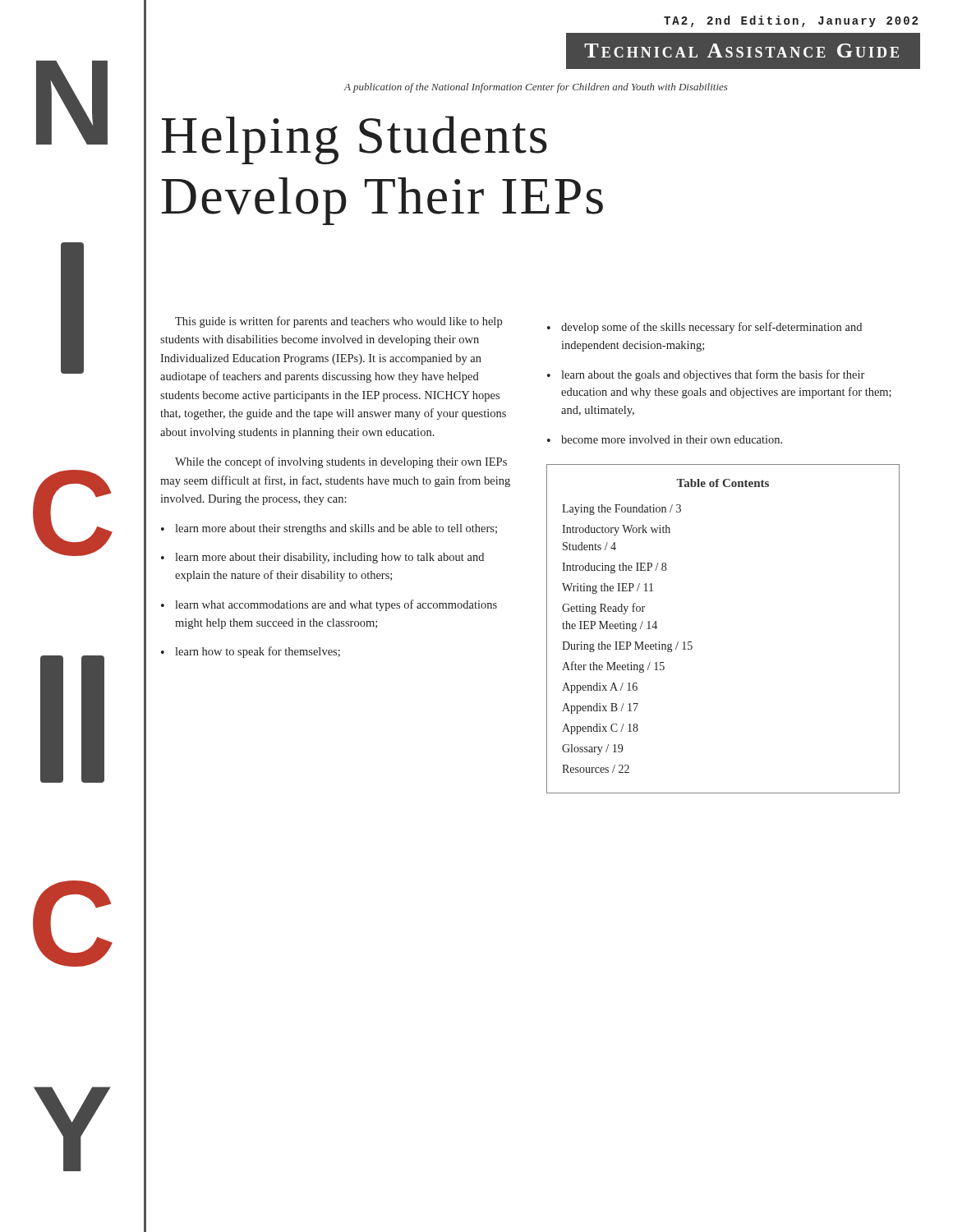
Task: Click on the block starting "learn more about their strengths and"
Action: tap(336, 528)
